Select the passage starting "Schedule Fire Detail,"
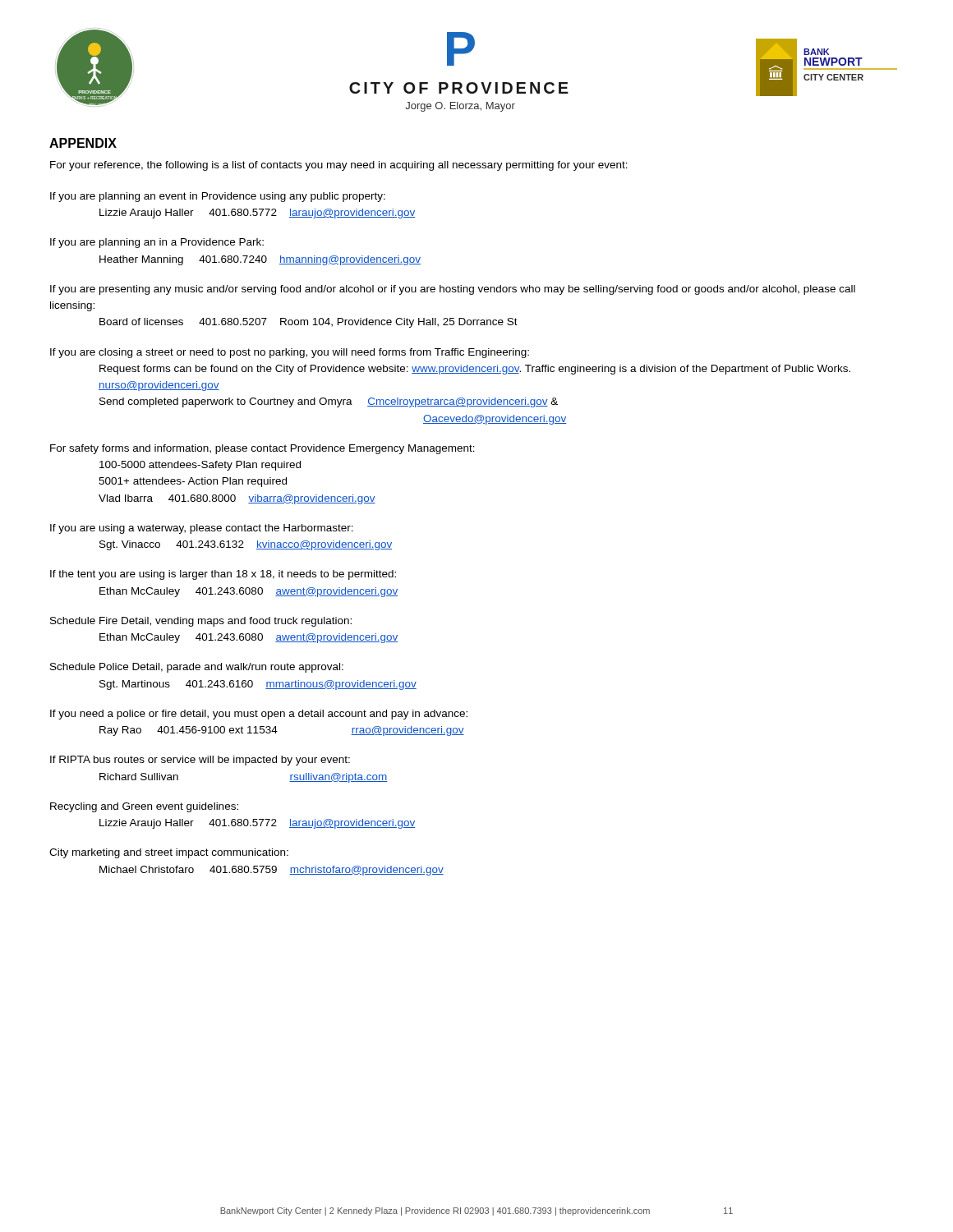 224,630
